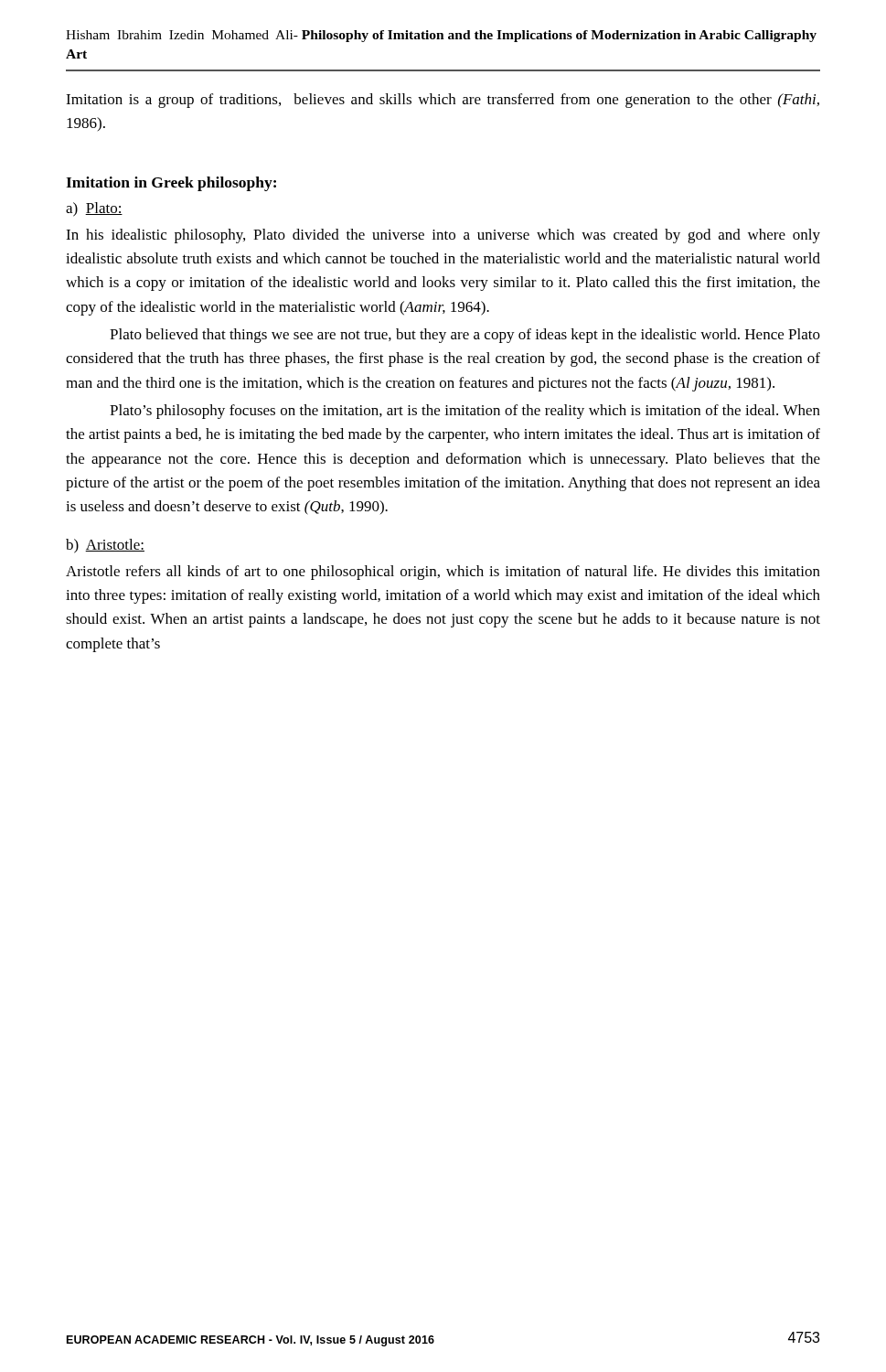886x1372 pixels.
Task: Click on the text block that says "Imitation is a group of traditions, believes"
Action: tap(443, 111)
